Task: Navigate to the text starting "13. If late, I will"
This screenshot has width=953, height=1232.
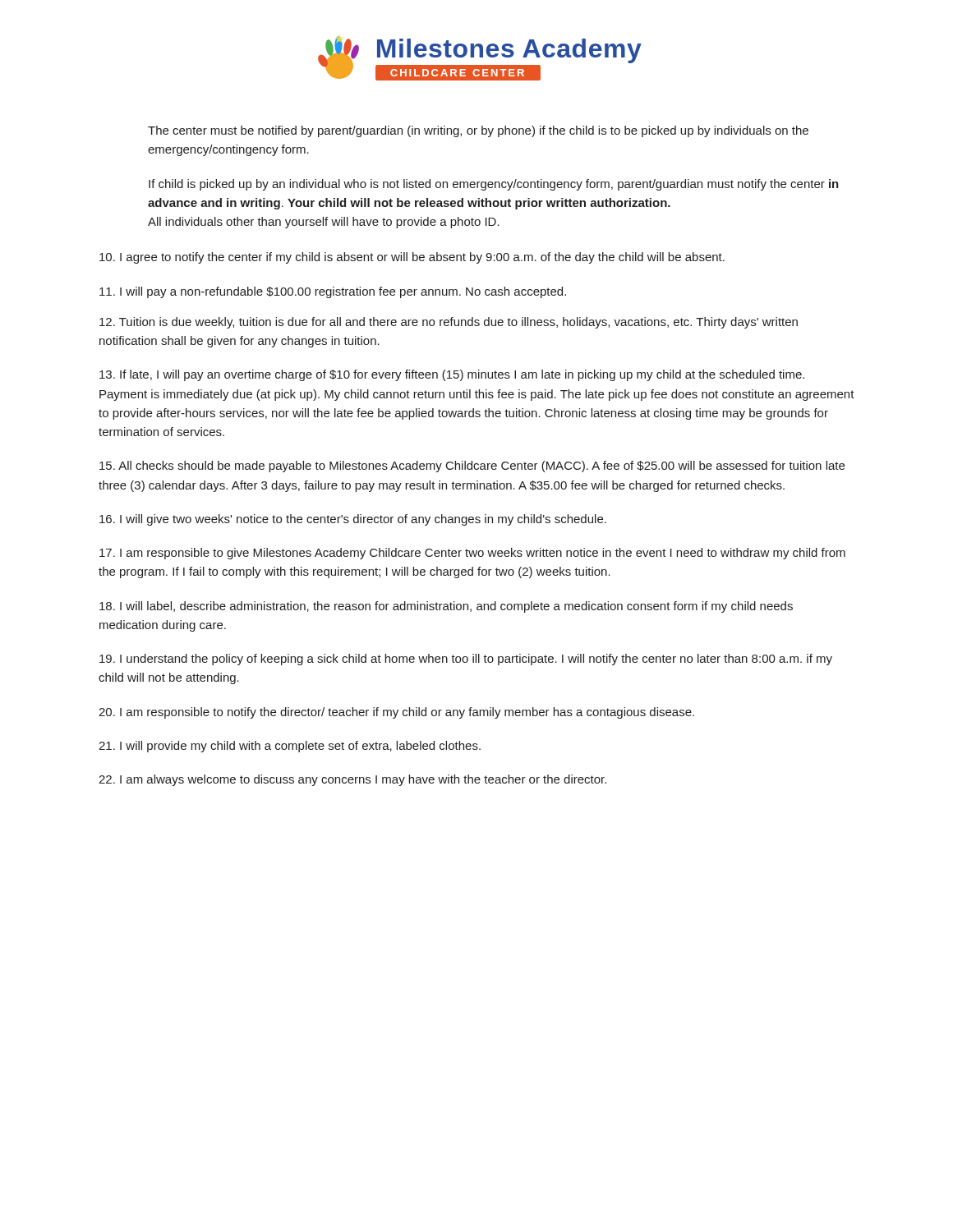Action: pyautogui.click(x=476, y=403)
